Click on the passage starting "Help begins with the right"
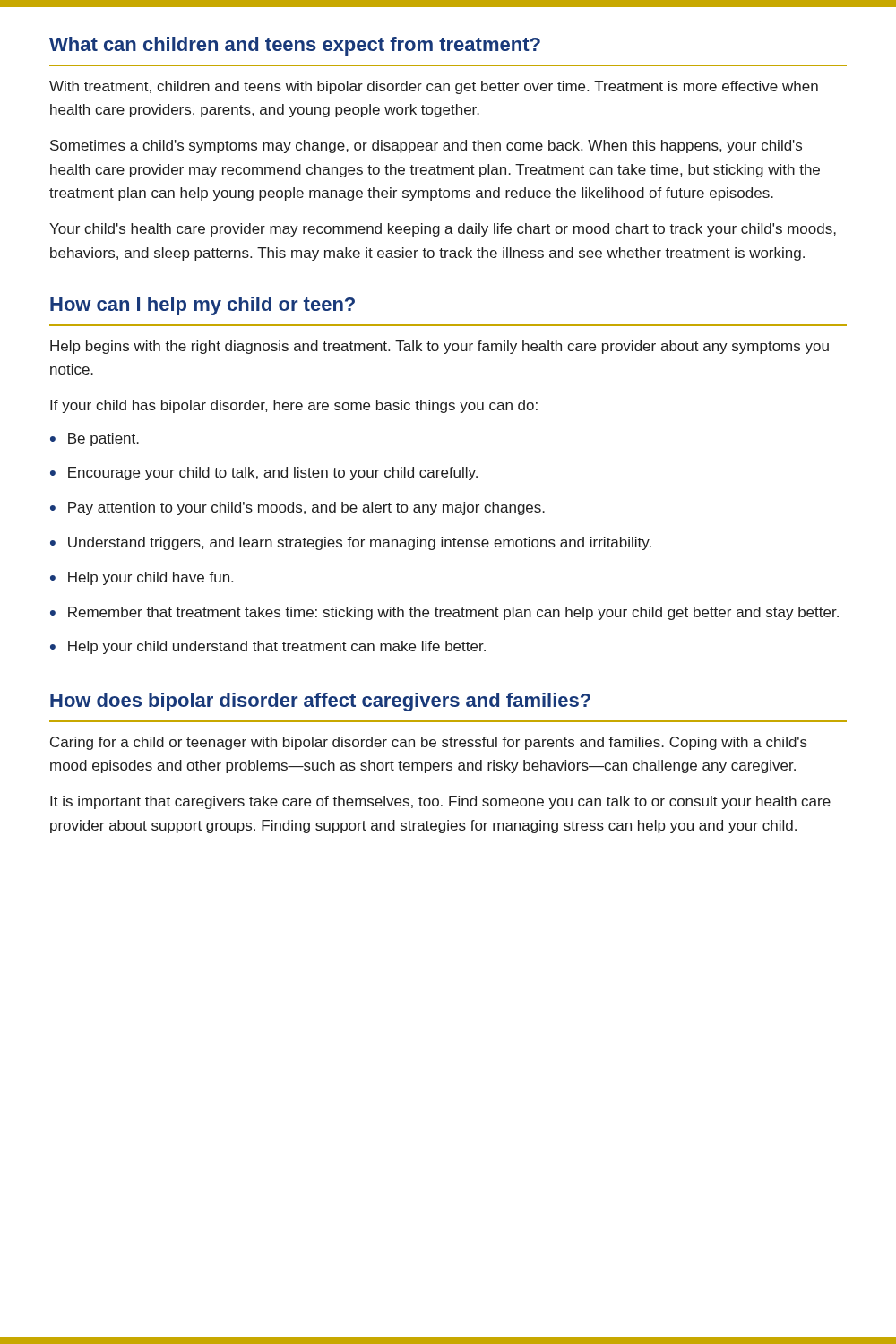896x1344 pixels. point(439,358)
